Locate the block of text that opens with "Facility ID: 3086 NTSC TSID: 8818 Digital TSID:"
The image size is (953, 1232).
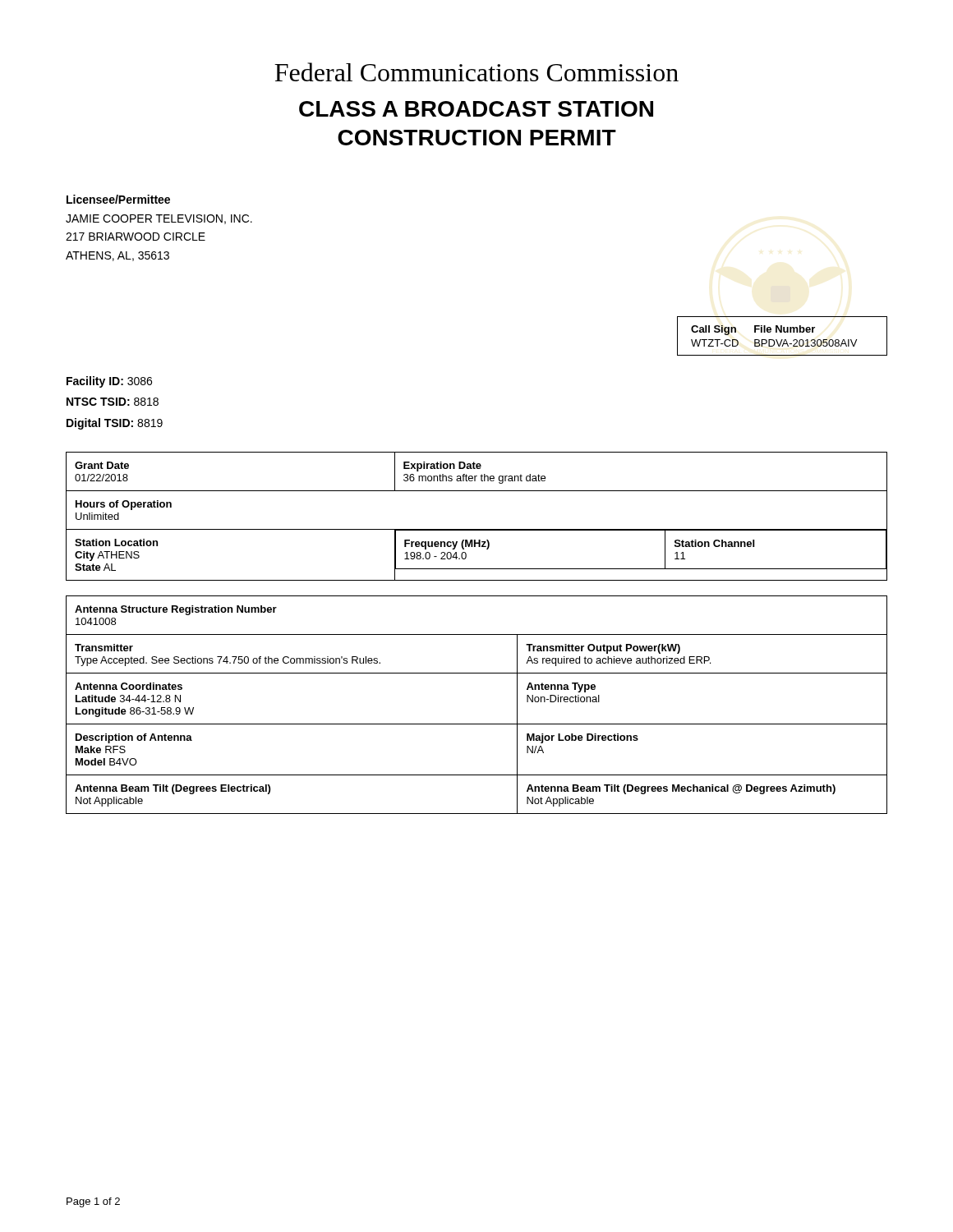[114, 402]
